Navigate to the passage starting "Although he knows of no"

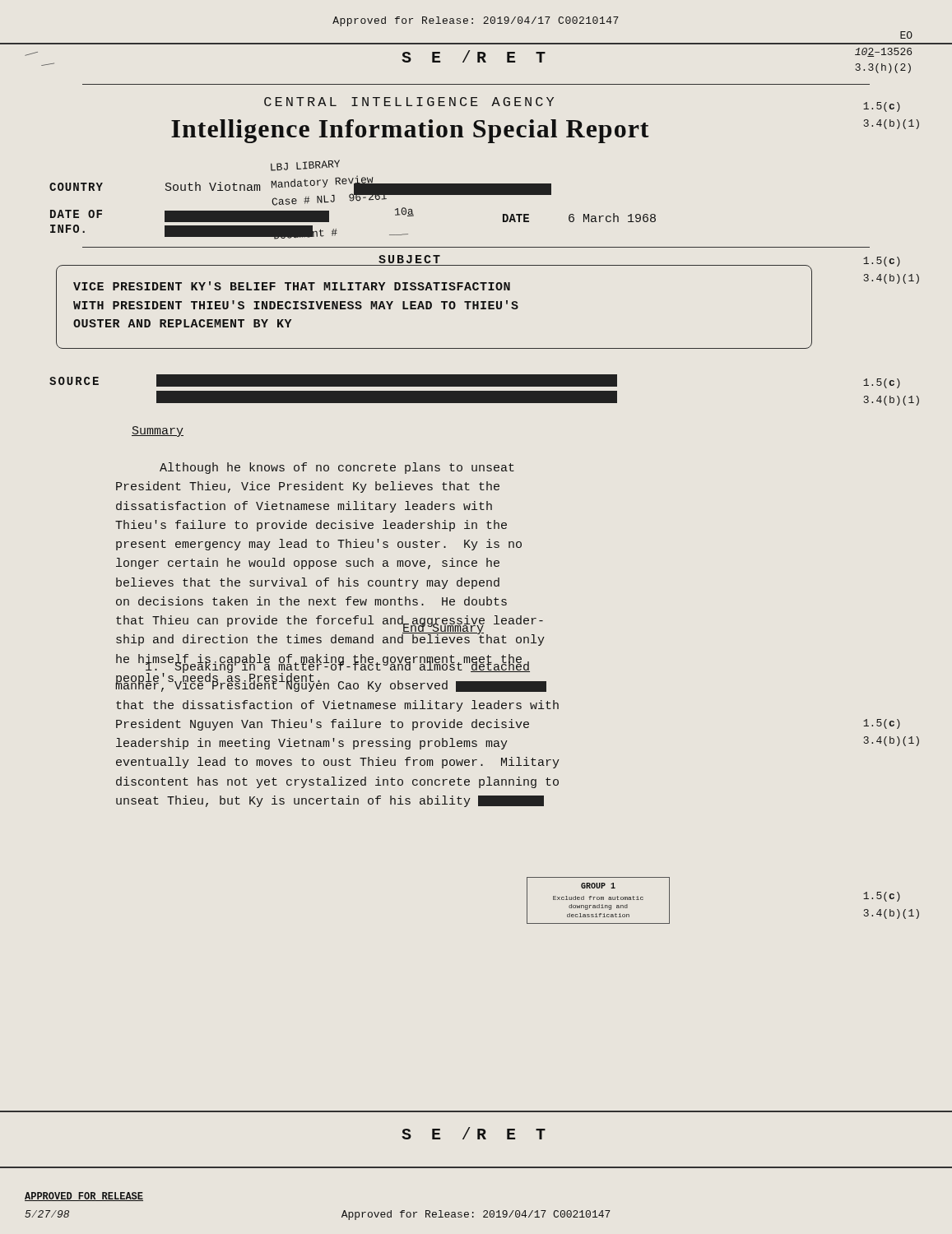330,574
